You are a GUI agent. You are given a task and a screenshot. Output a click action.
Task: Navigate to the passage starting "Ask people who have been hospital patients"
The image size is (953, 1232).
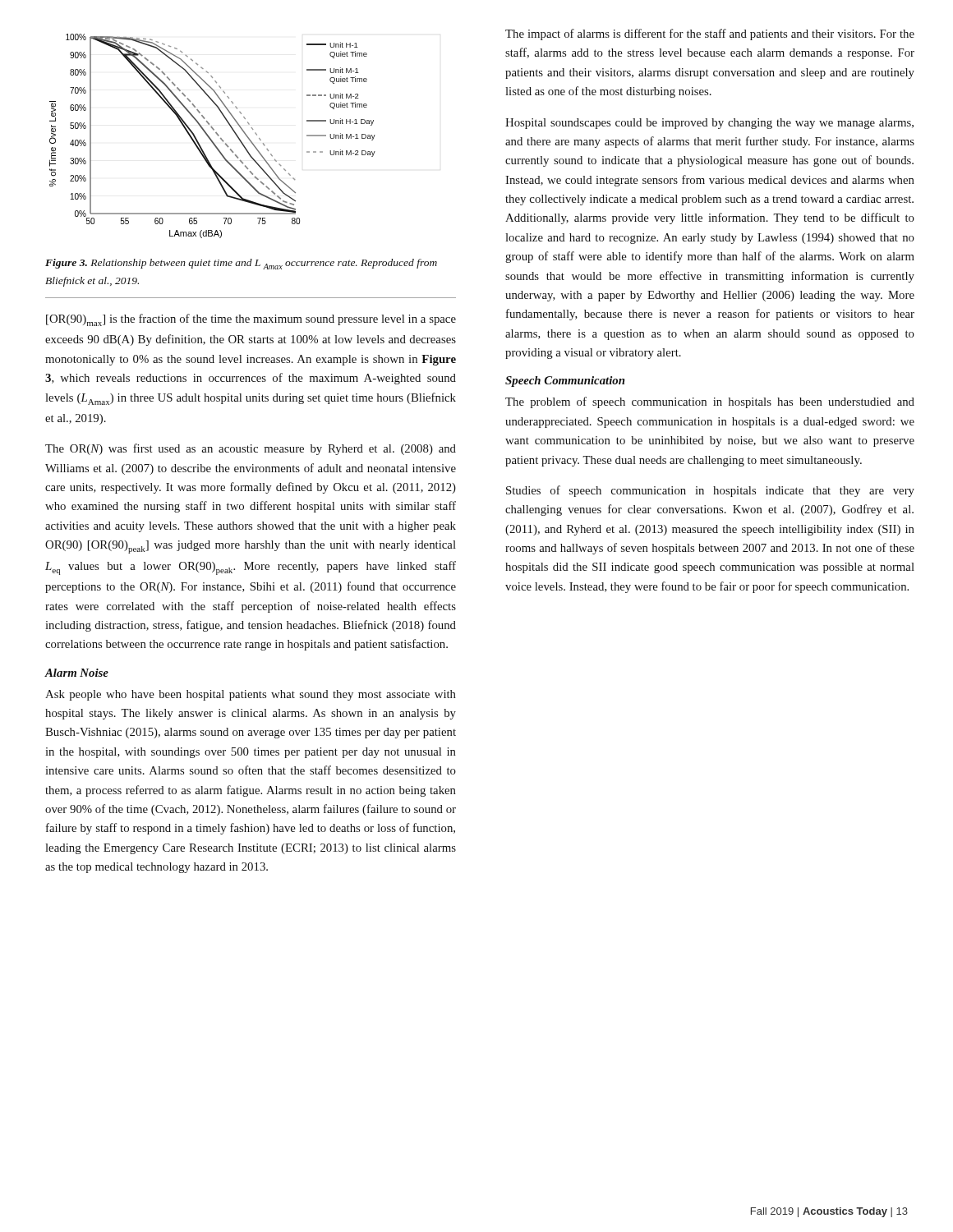[251, 780]
